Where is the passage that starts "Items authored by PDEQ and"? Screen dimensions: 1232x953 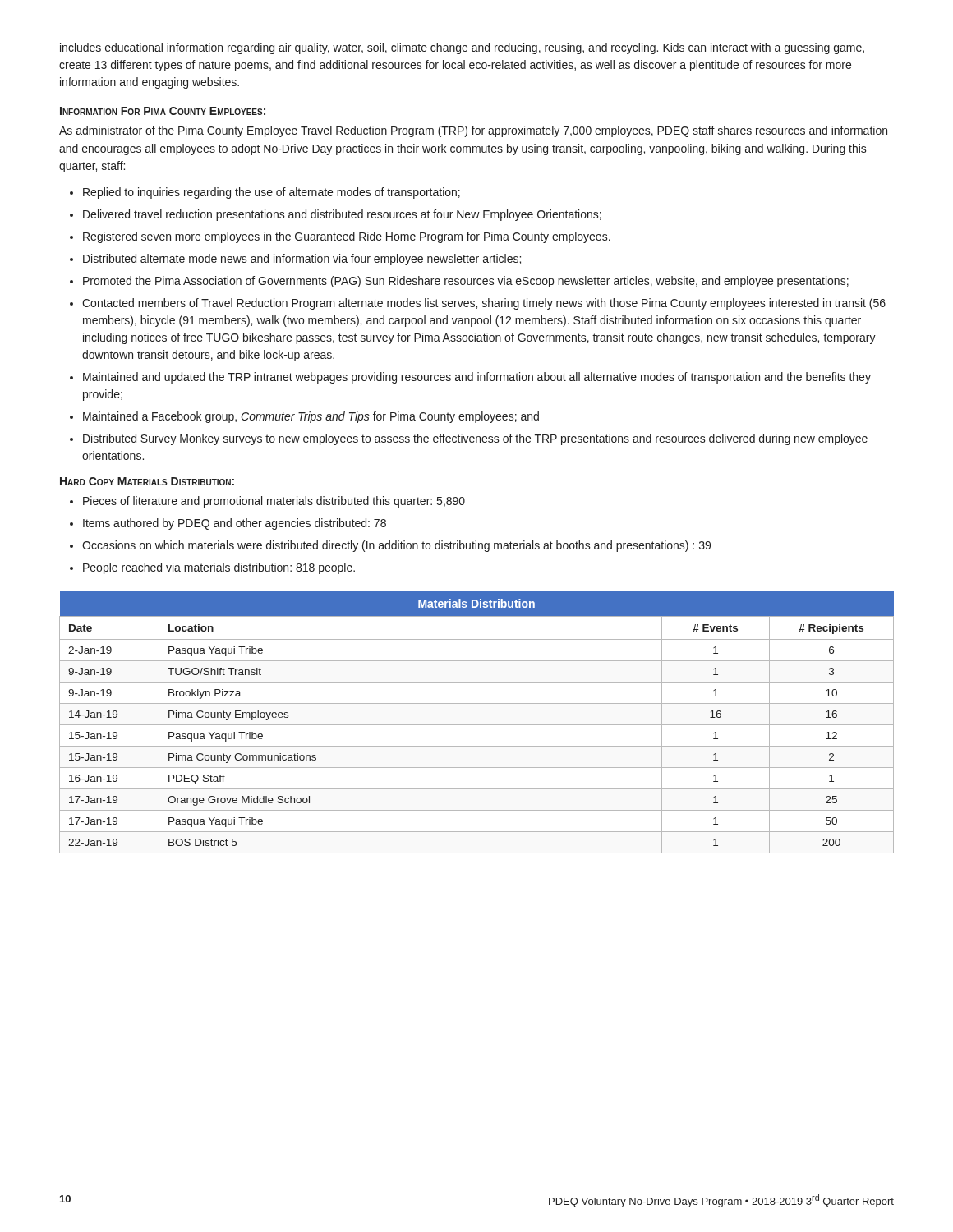[234, 523]
